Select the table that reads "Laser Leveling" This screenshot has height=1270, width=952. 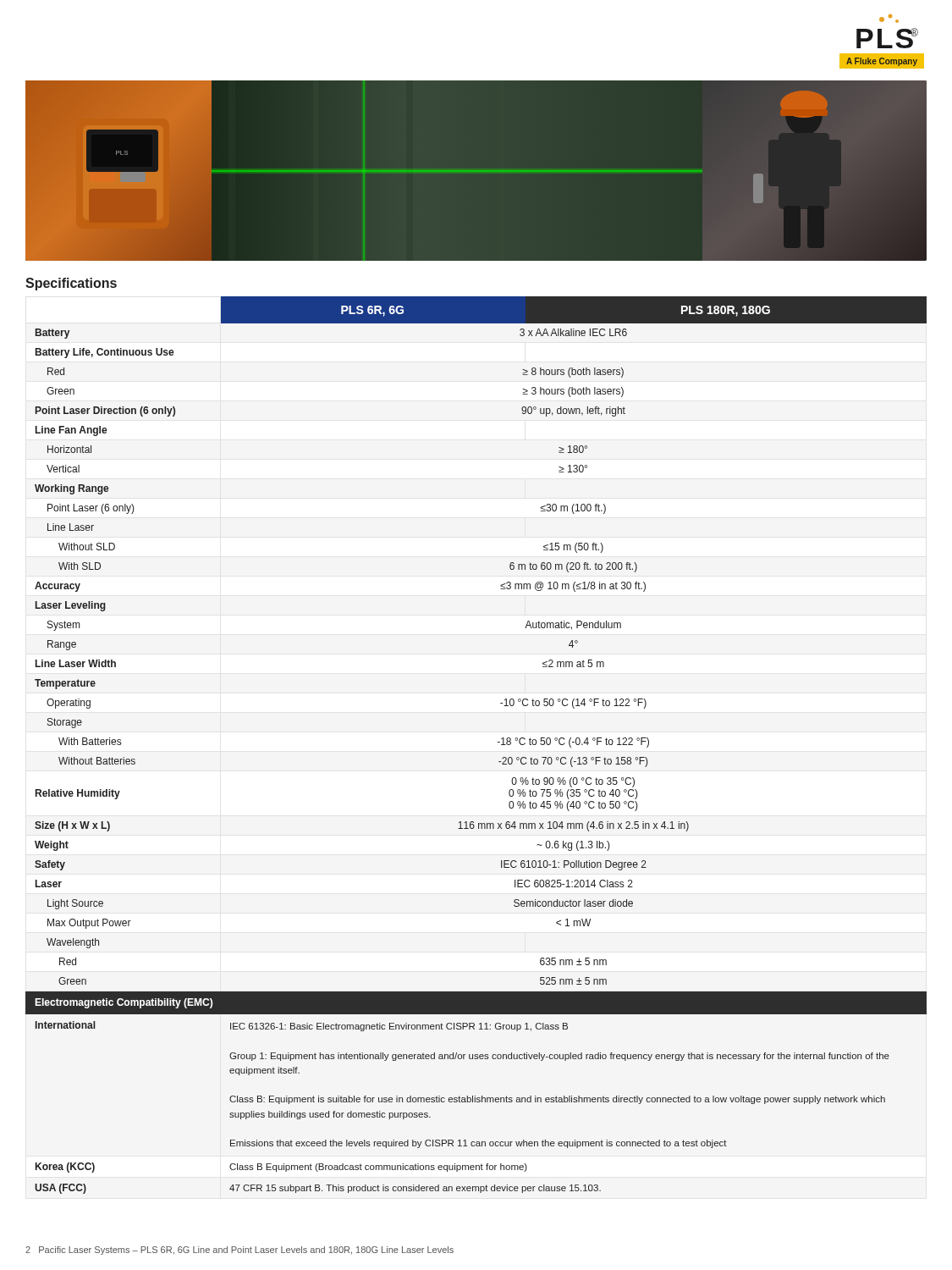click(476, 748)
